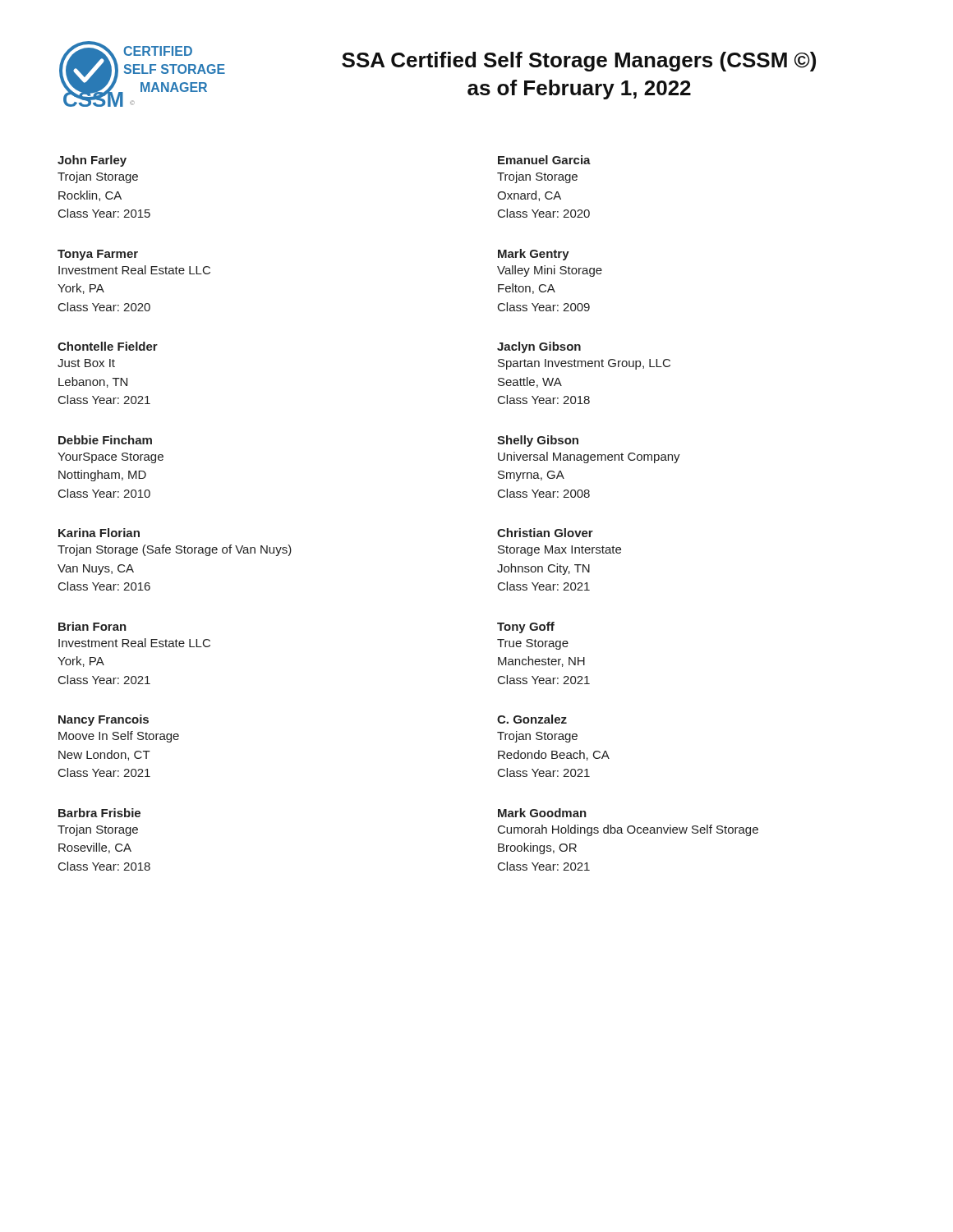This screenshot has height=1232, width=953.
Task: Find the list item that says "Tonya Farmer Investment Real Estate"
Action: coord(98,255)
